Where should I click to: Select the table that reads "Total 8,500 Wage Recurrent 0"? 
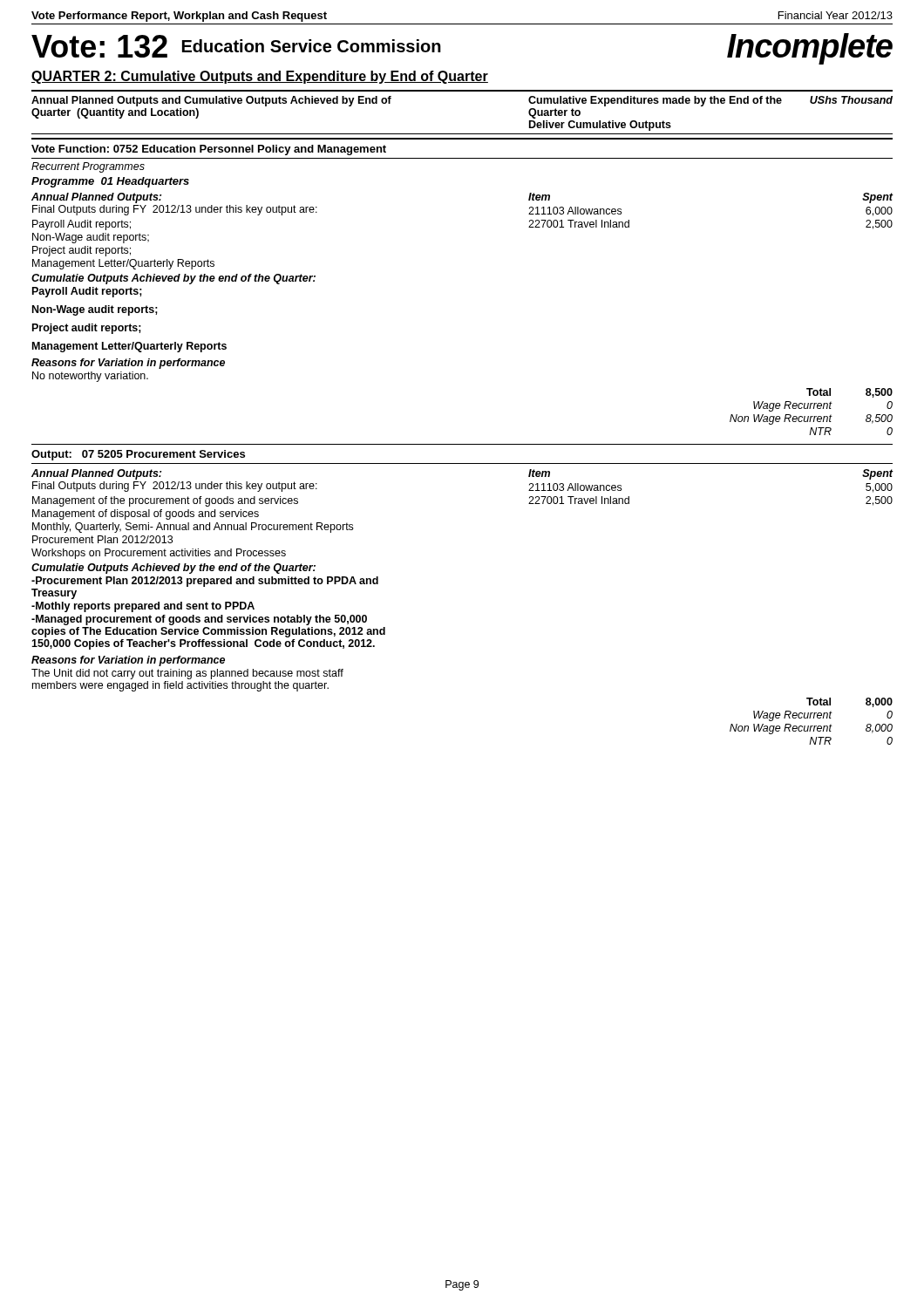[x=462, y=412]
